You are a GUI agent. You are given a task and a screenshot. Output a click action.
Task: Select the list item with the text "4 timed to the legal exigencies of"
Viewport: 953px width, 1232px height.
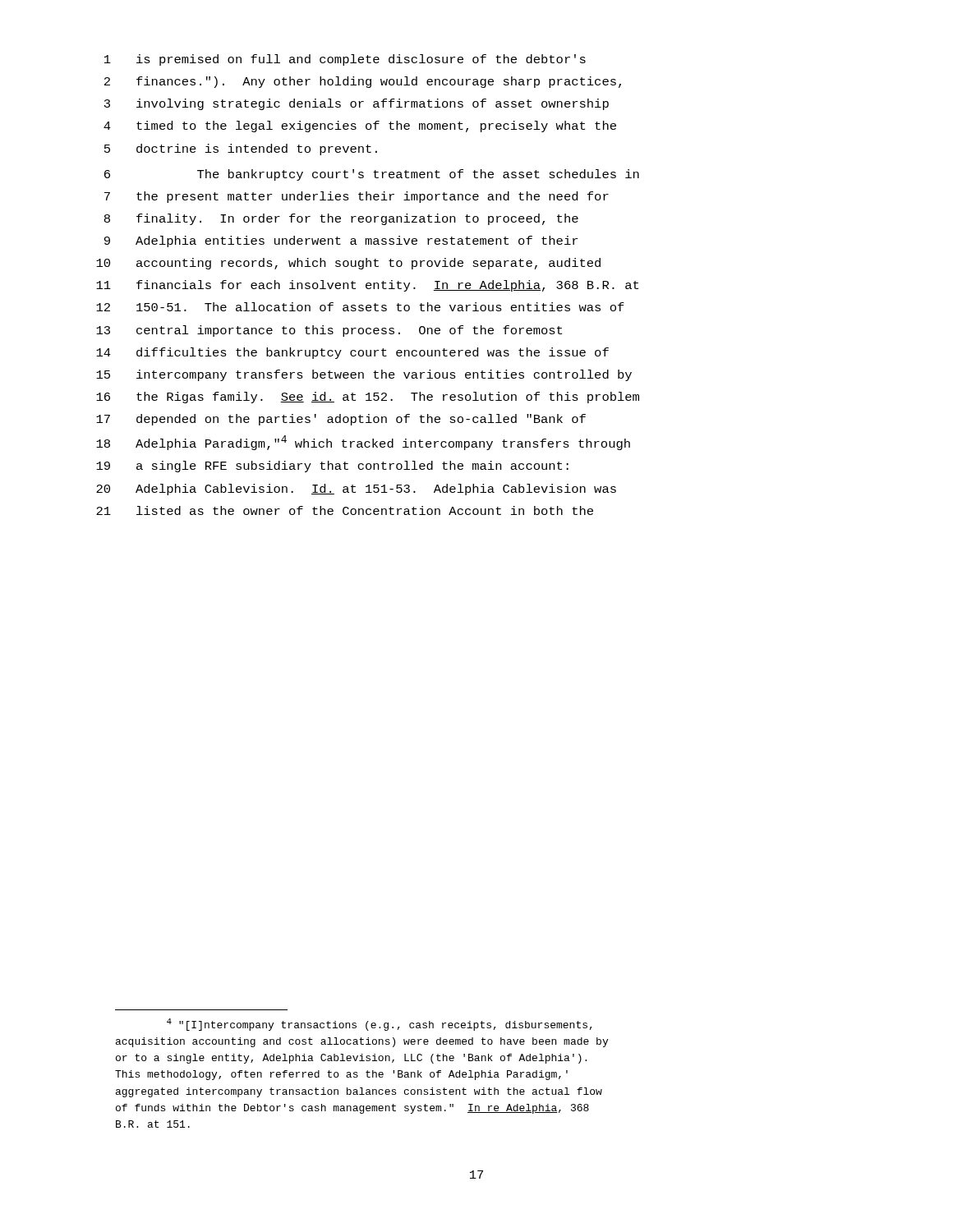click(476, 127)
